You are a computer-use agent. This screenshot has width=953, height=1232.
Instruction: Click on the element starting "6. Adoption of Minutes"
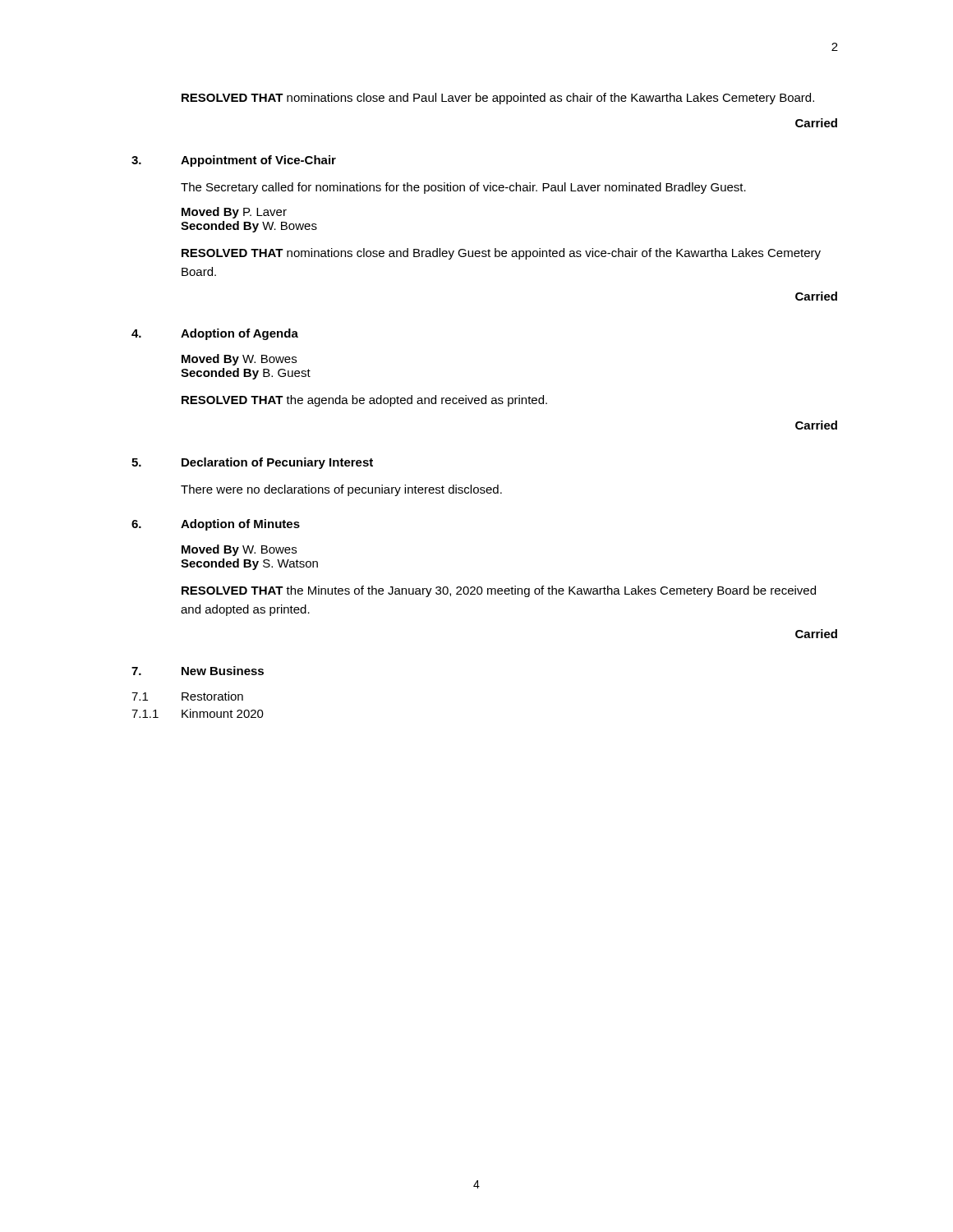coord(216,524)
